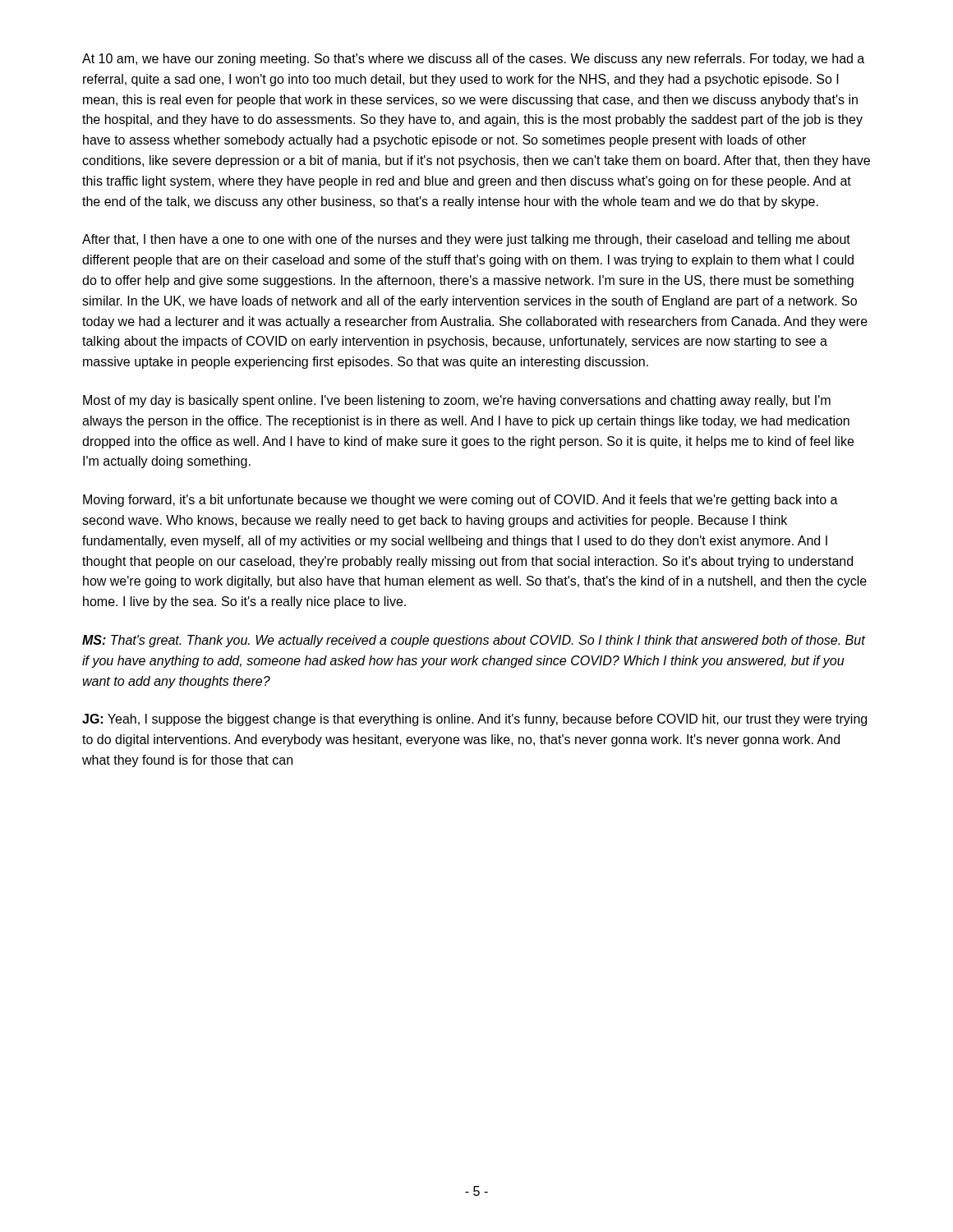The image size is (953, 1232).
Task: Select the text starting "After that, I then have a"
Action: (x=475, y=301)
